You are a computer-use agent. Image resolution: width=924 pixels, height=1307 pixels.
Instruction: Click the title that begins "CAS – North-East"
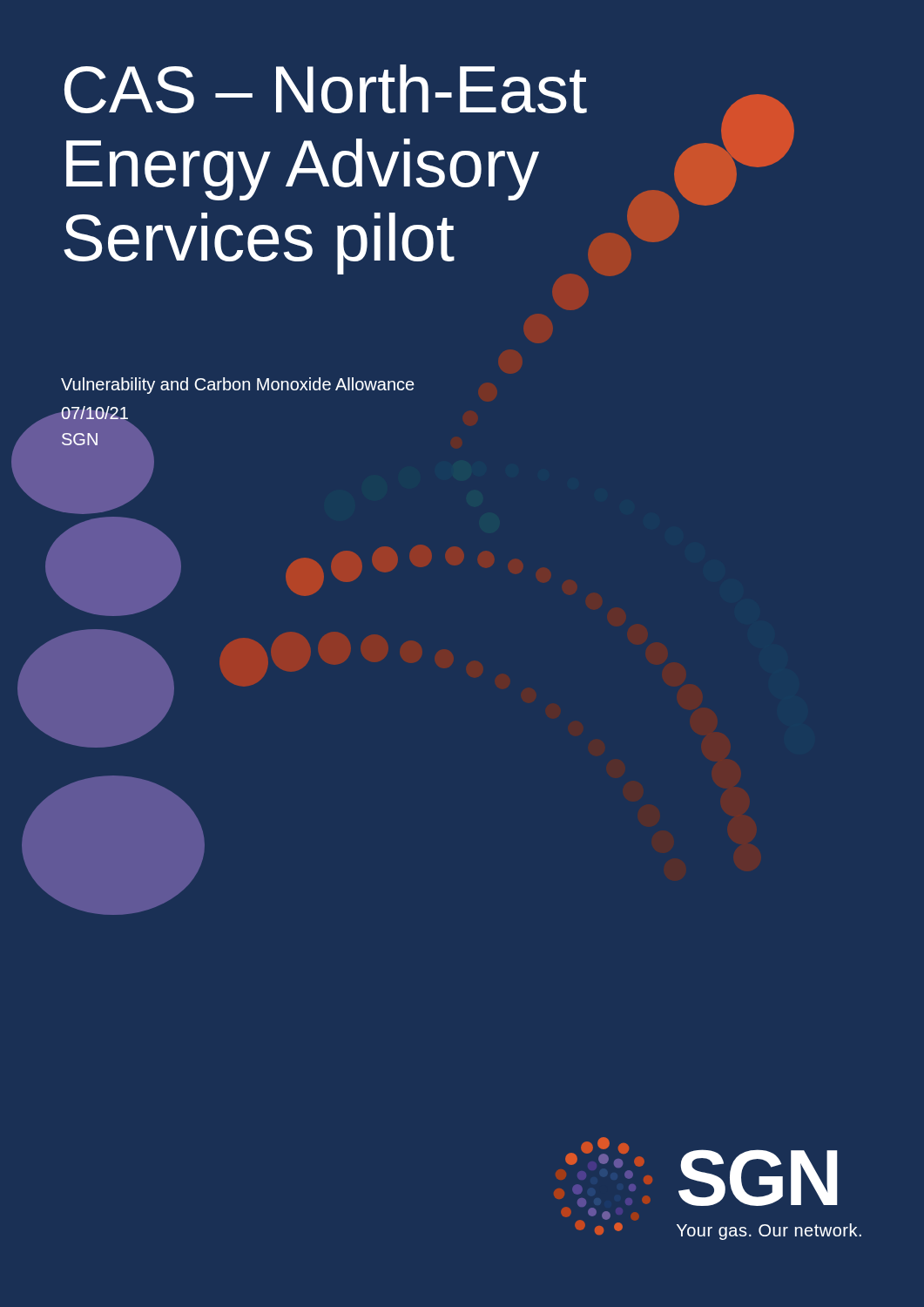coord(374,164)
